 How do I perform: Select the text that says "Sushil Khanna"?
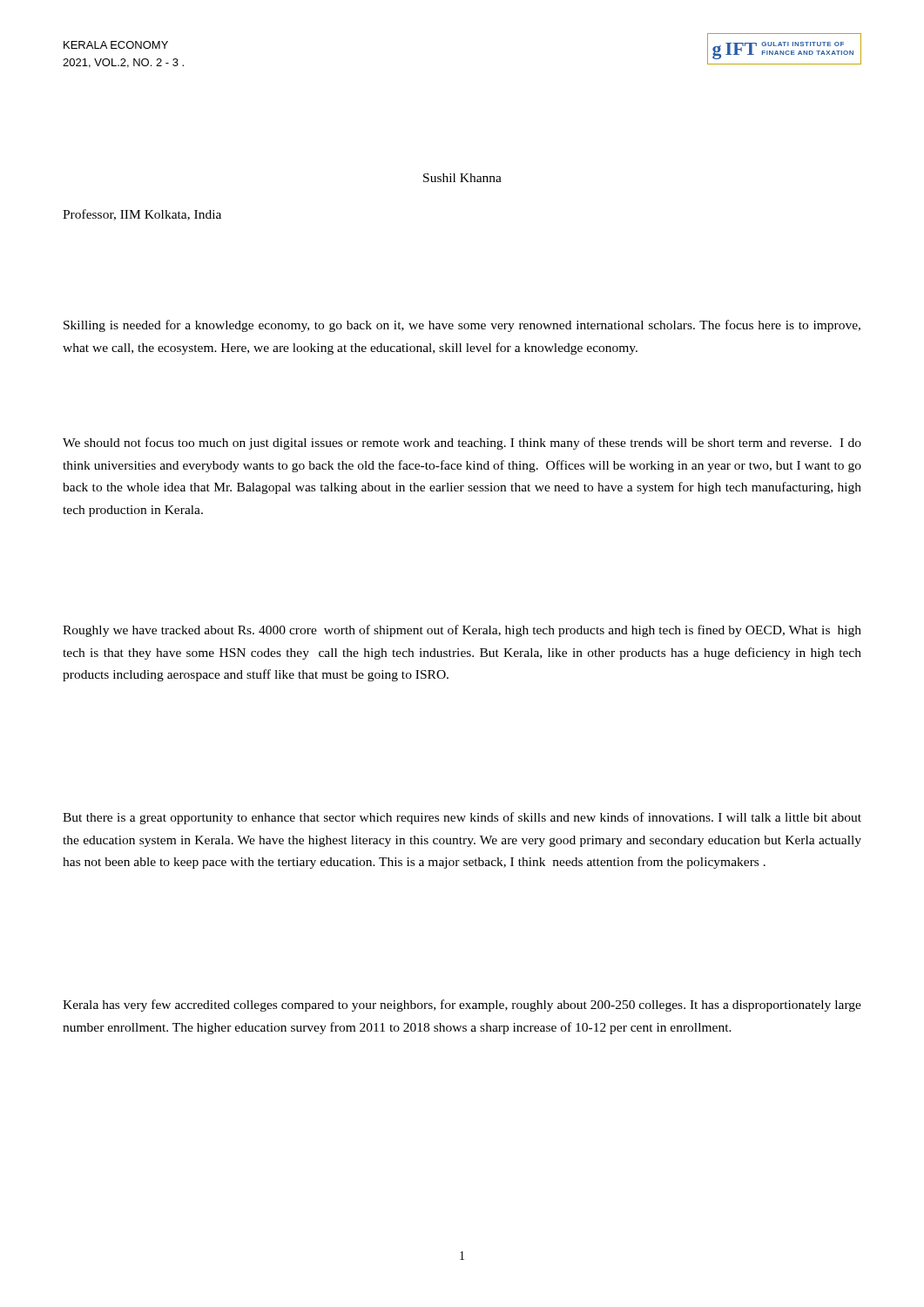point(462,177)
